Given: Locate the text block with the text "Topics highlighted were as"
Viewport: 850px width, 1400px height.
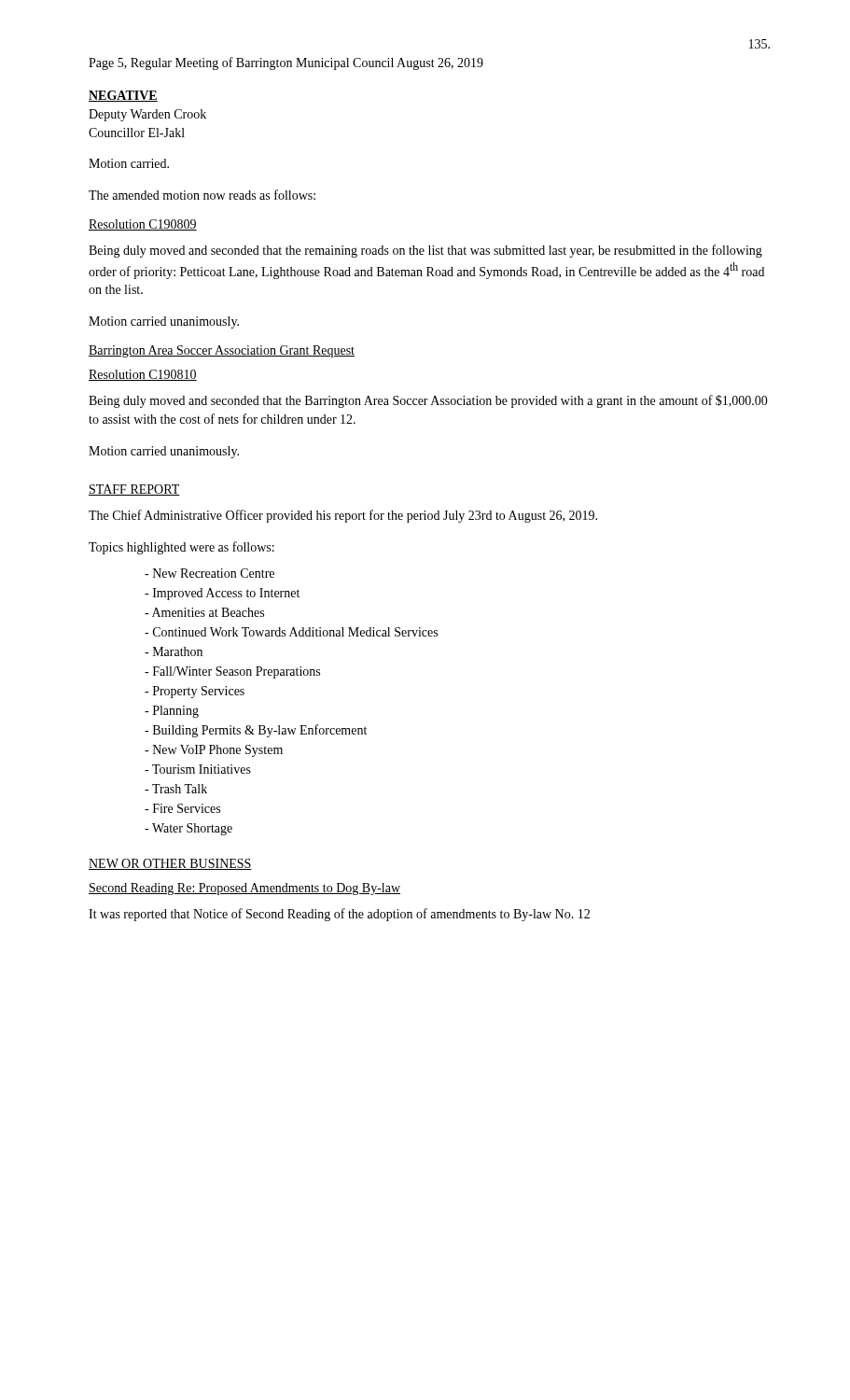Looking at the screenshot, I should pos(182,547).
